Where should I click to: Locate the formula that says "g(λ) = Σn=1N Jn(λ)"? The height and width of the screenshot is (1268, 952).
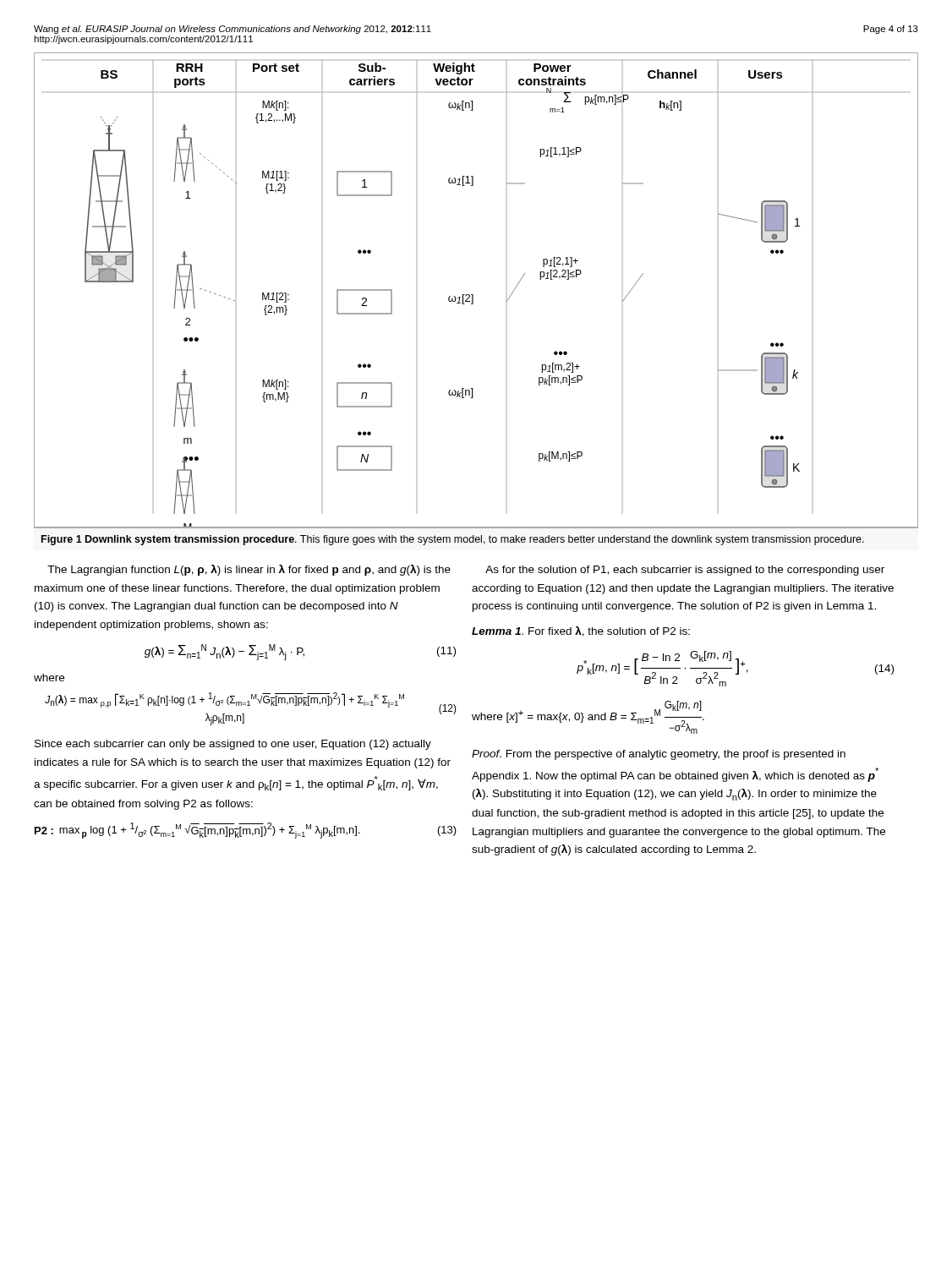(x=245, y=652)
